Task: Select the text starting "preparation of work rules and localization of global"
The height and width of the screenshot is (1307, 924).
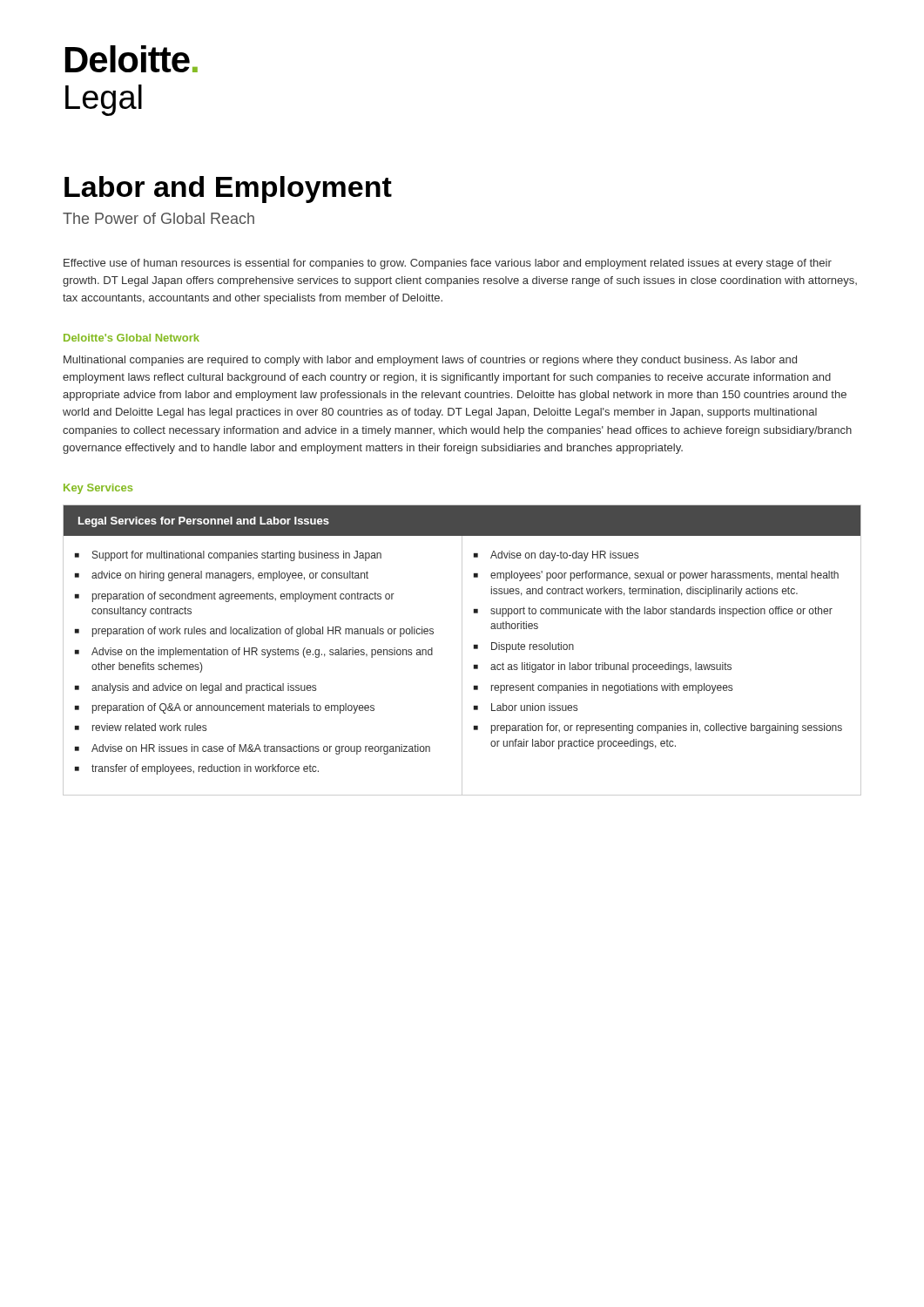Action: click(263, 631)
